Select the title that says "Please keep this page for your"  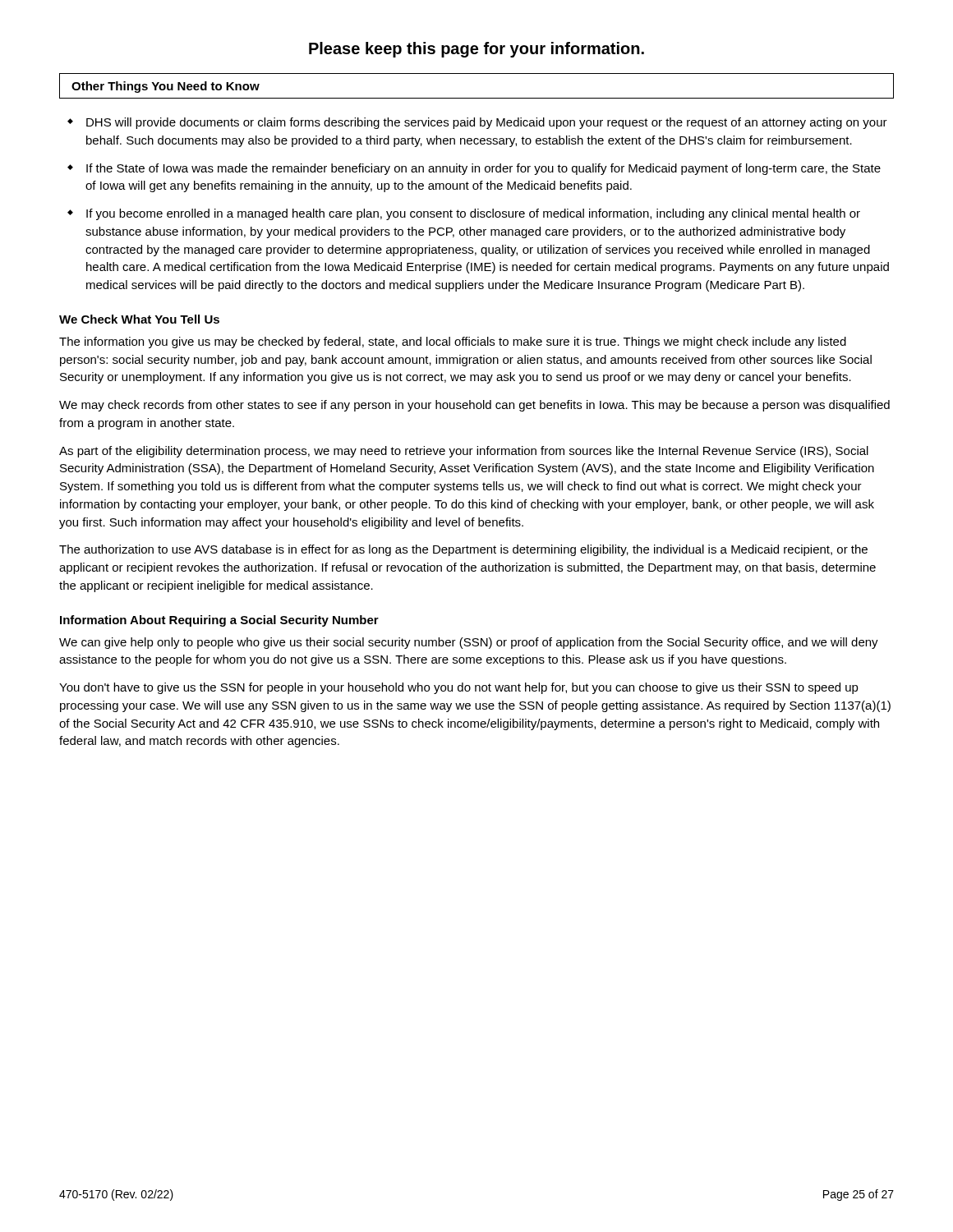[x=476, y=49]
